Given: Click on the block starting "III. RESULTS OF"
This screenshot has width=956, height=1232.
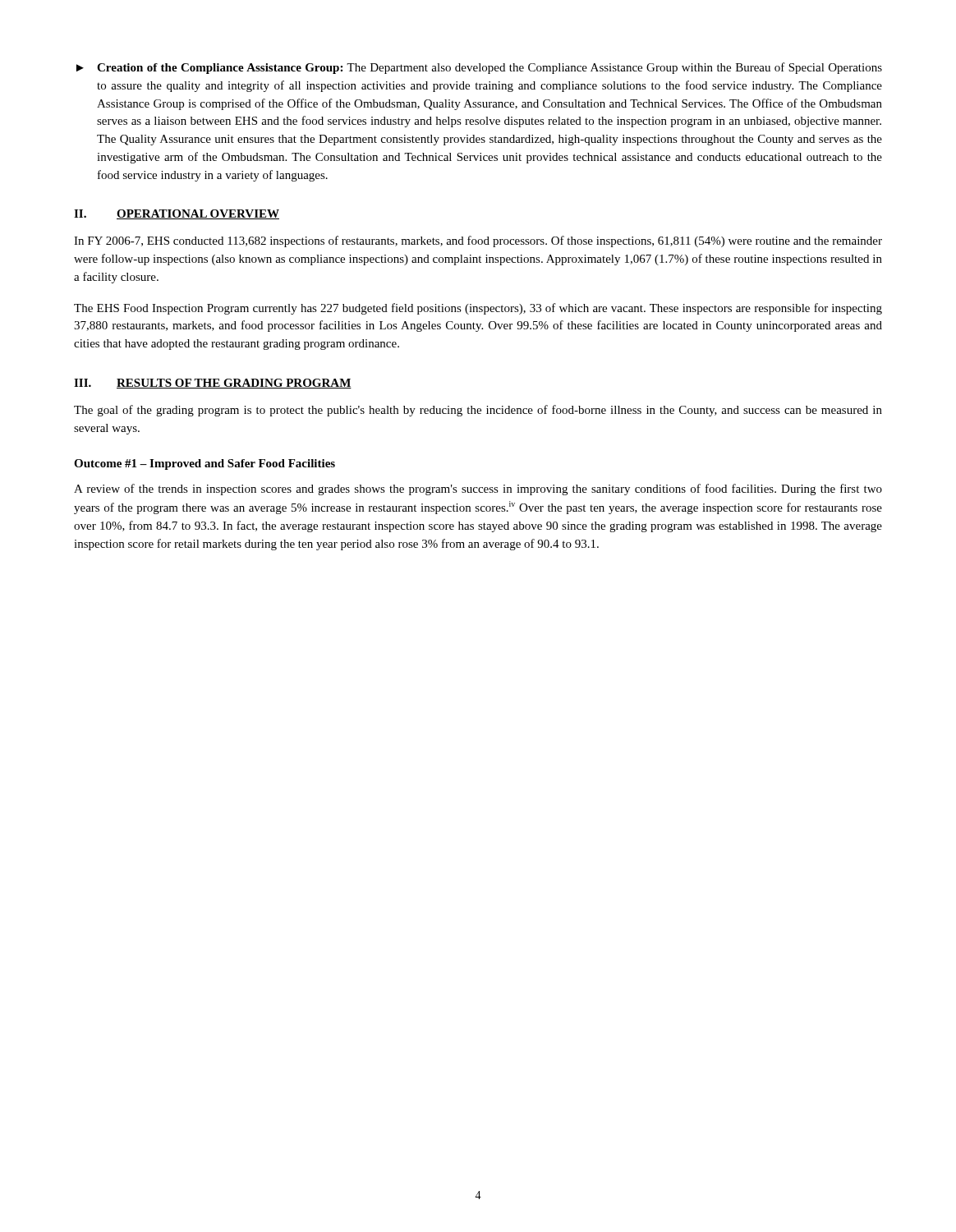Looking at the screenshot, I should coord(213,384).
